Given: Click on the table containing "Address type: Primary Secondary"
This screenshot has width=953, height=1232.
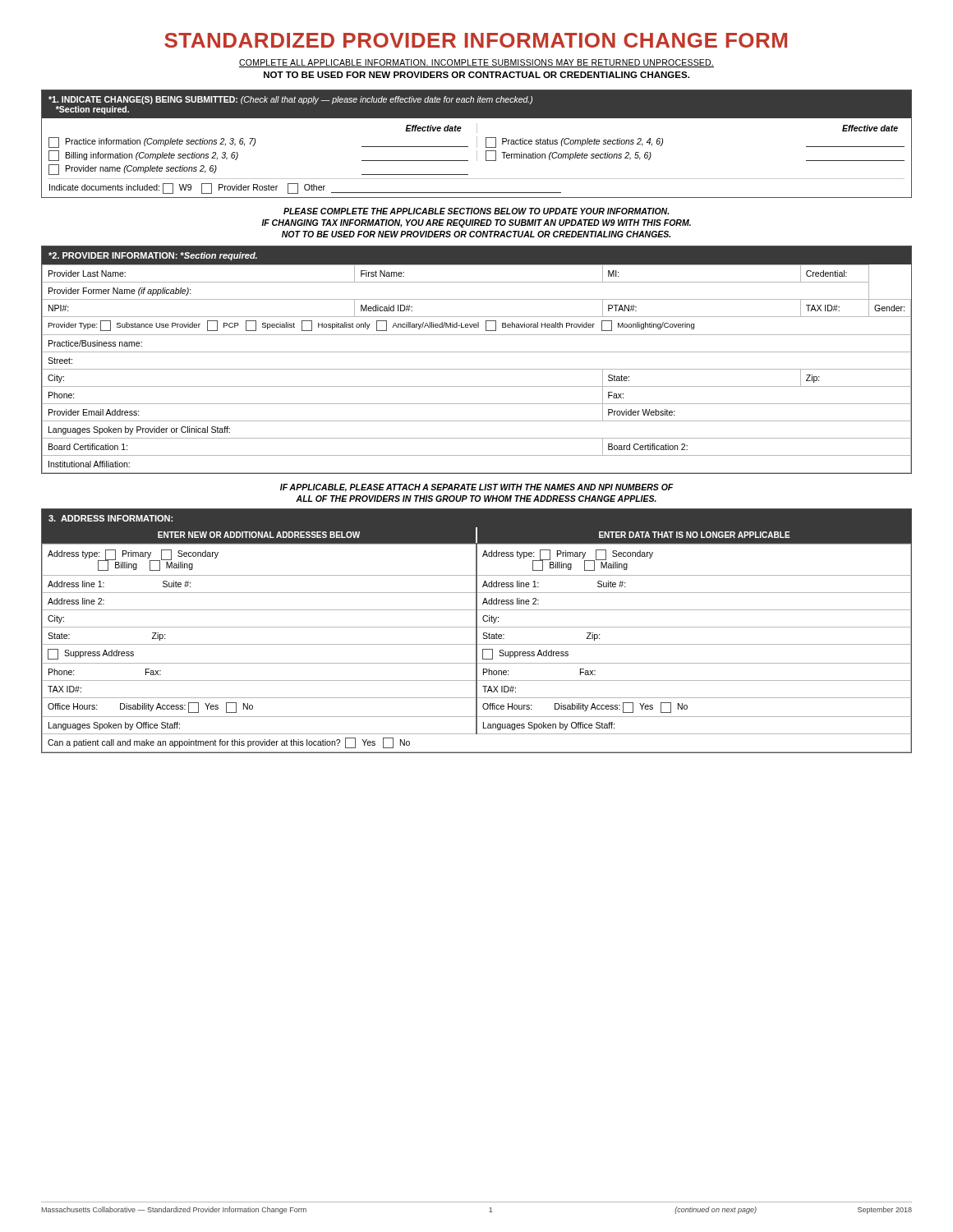Looking at the screenshot, I should 476,631.
